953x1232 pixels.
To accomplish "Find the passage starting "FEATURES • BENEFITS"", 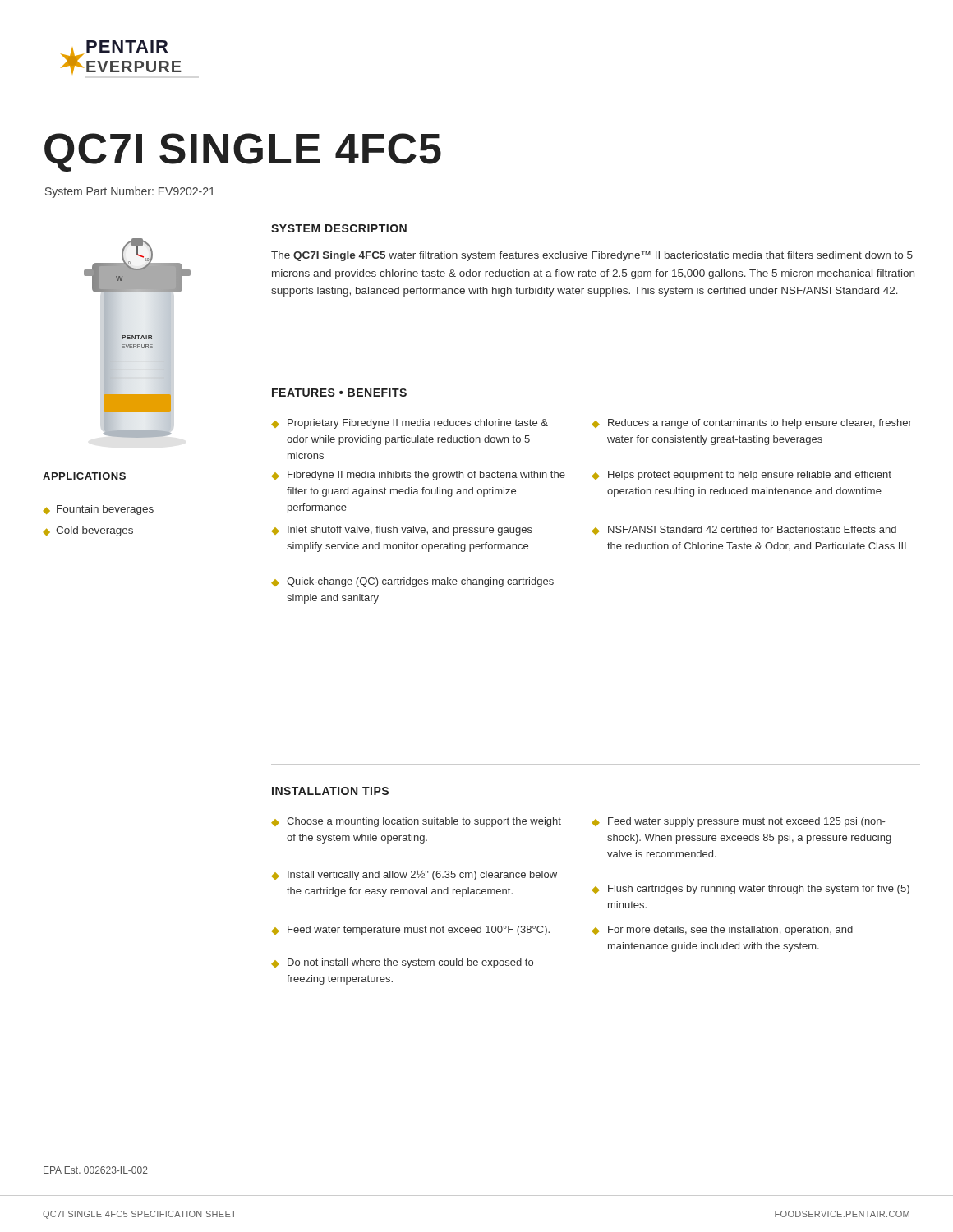I will coord(339,393).
